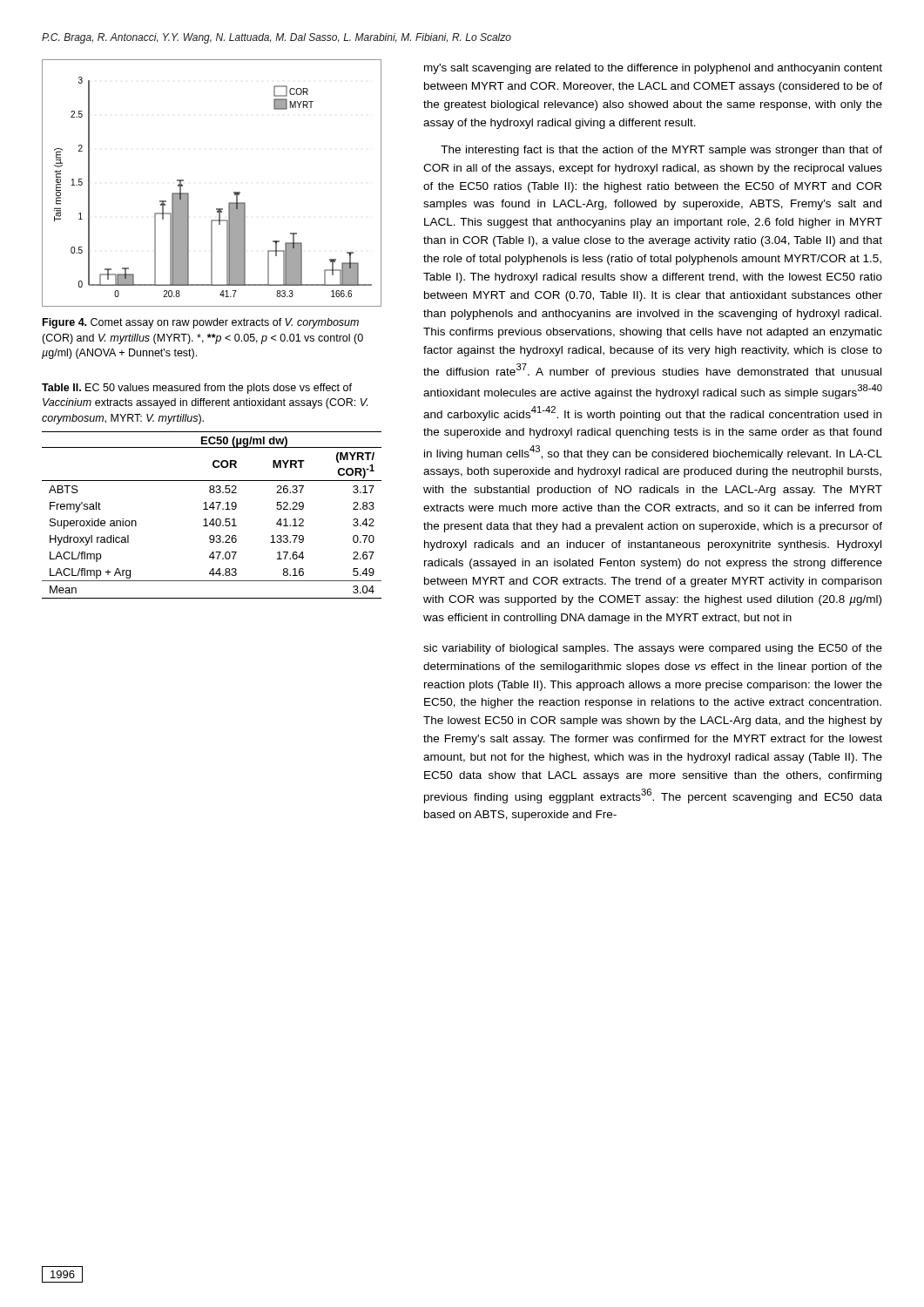This screenshot has height=1307, width=924.
Task: Locate the caption with the text "Figure 4. Comet assay on raw powder"
Action: [203, 338]
